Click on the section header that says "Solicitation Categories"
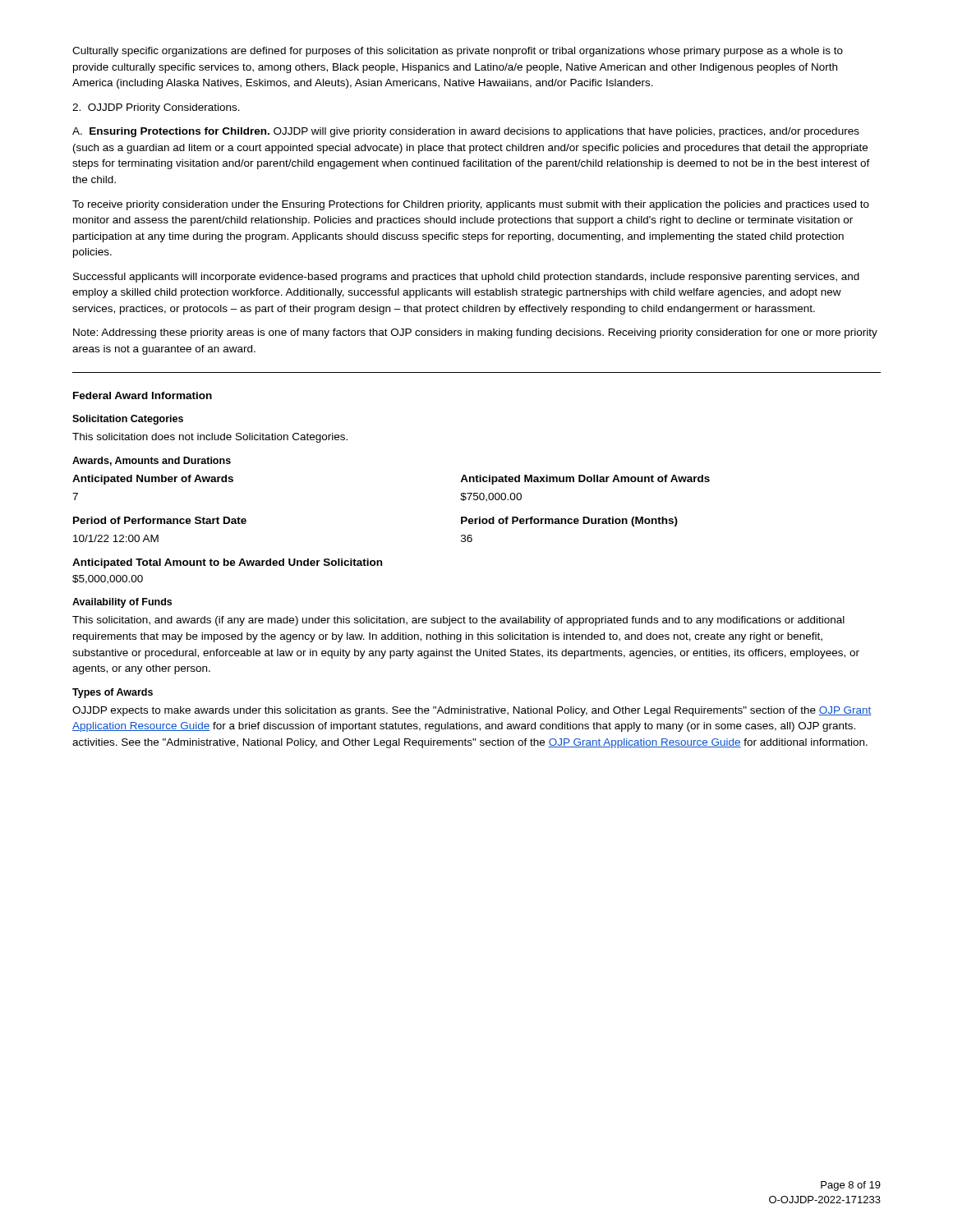Image resolution: width=953 pixels, height=1232 pixels. tap(128, 420)
